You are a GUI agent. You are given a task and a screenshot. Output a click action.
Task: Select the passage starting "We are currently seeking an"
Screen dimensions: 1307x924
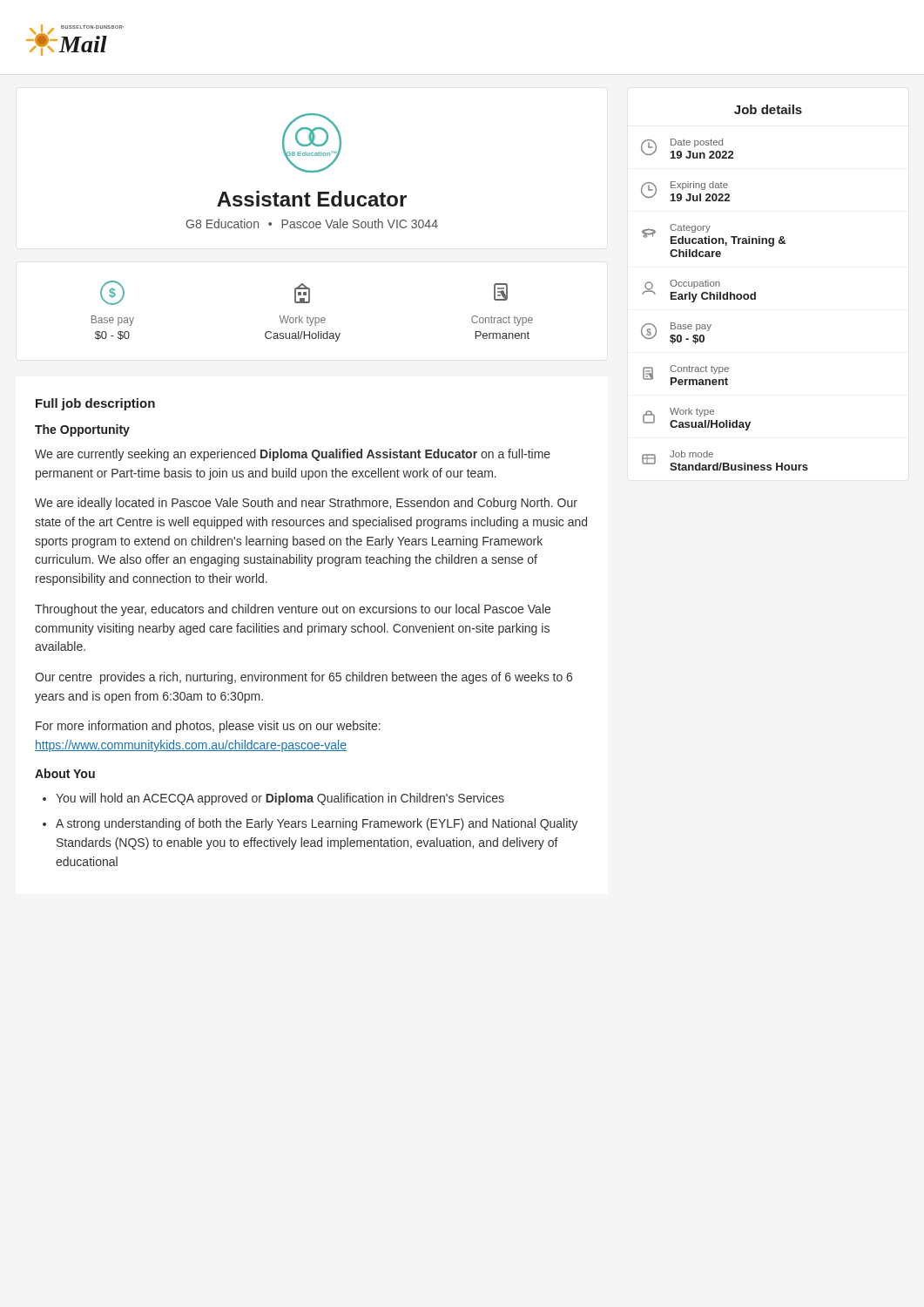312,600
